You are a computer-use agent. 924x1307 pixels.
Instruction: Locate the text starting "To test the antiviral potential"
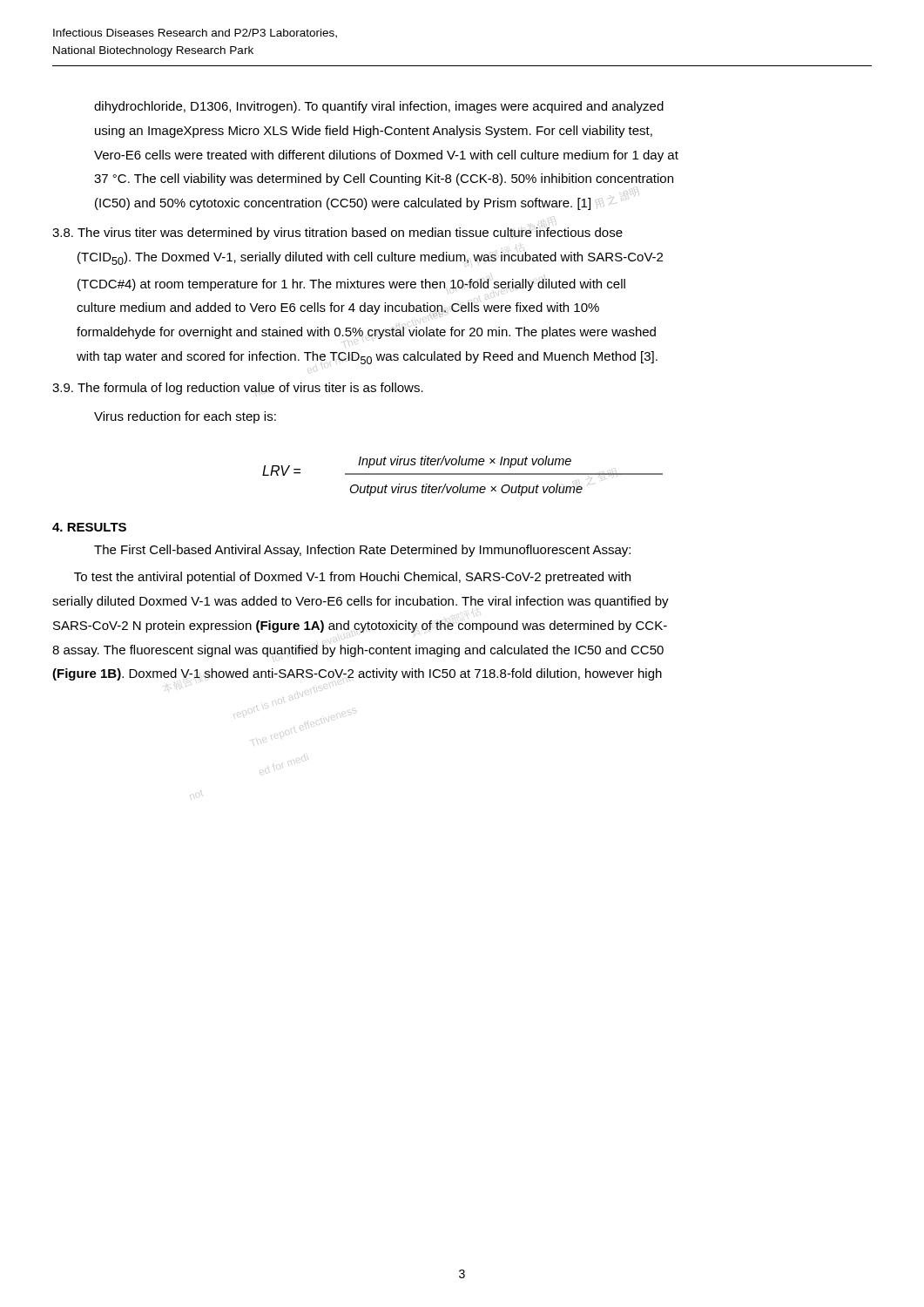(x=360, y=625)
